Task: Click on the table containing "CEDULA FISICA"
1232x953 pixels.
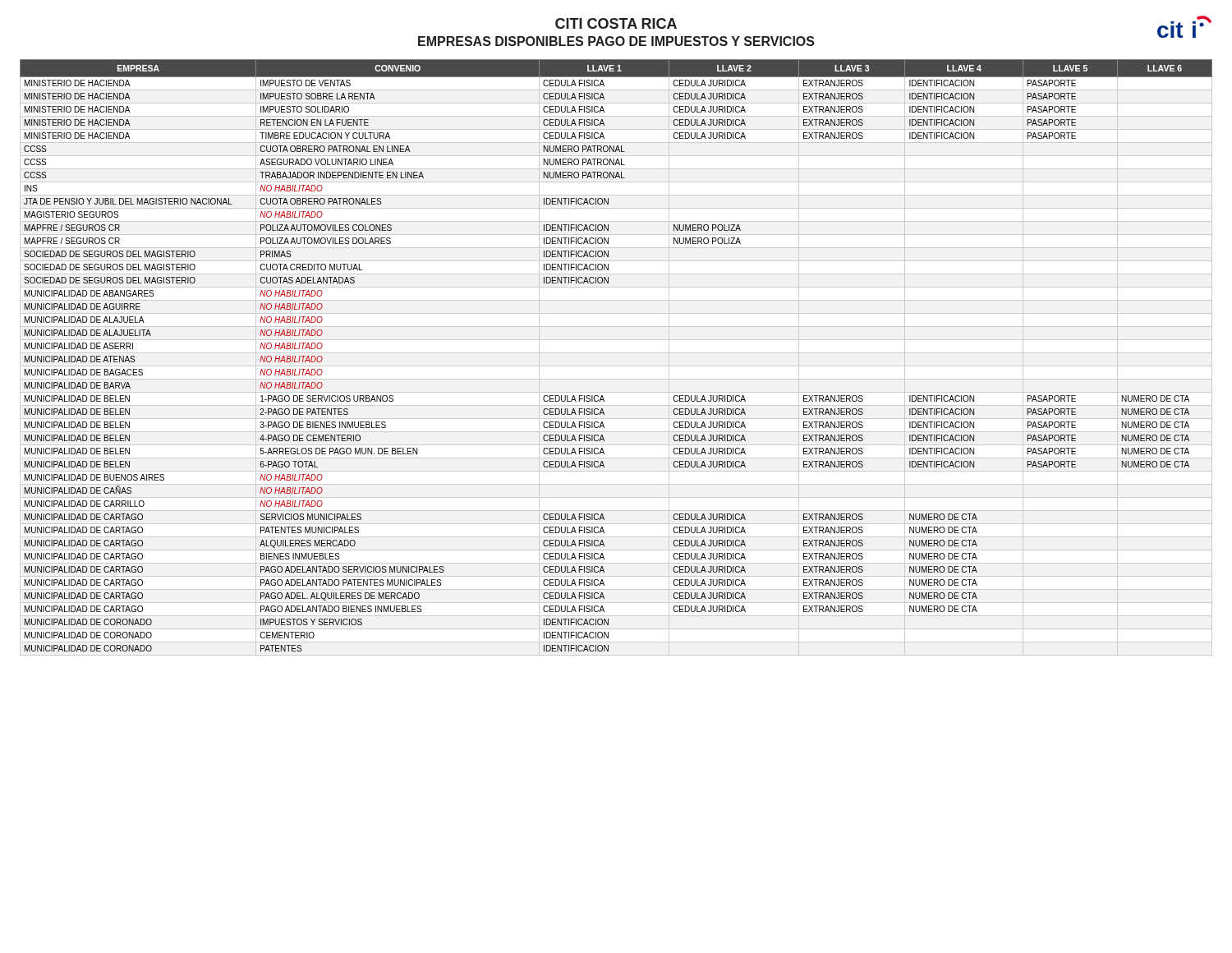Action: point(616,358)
